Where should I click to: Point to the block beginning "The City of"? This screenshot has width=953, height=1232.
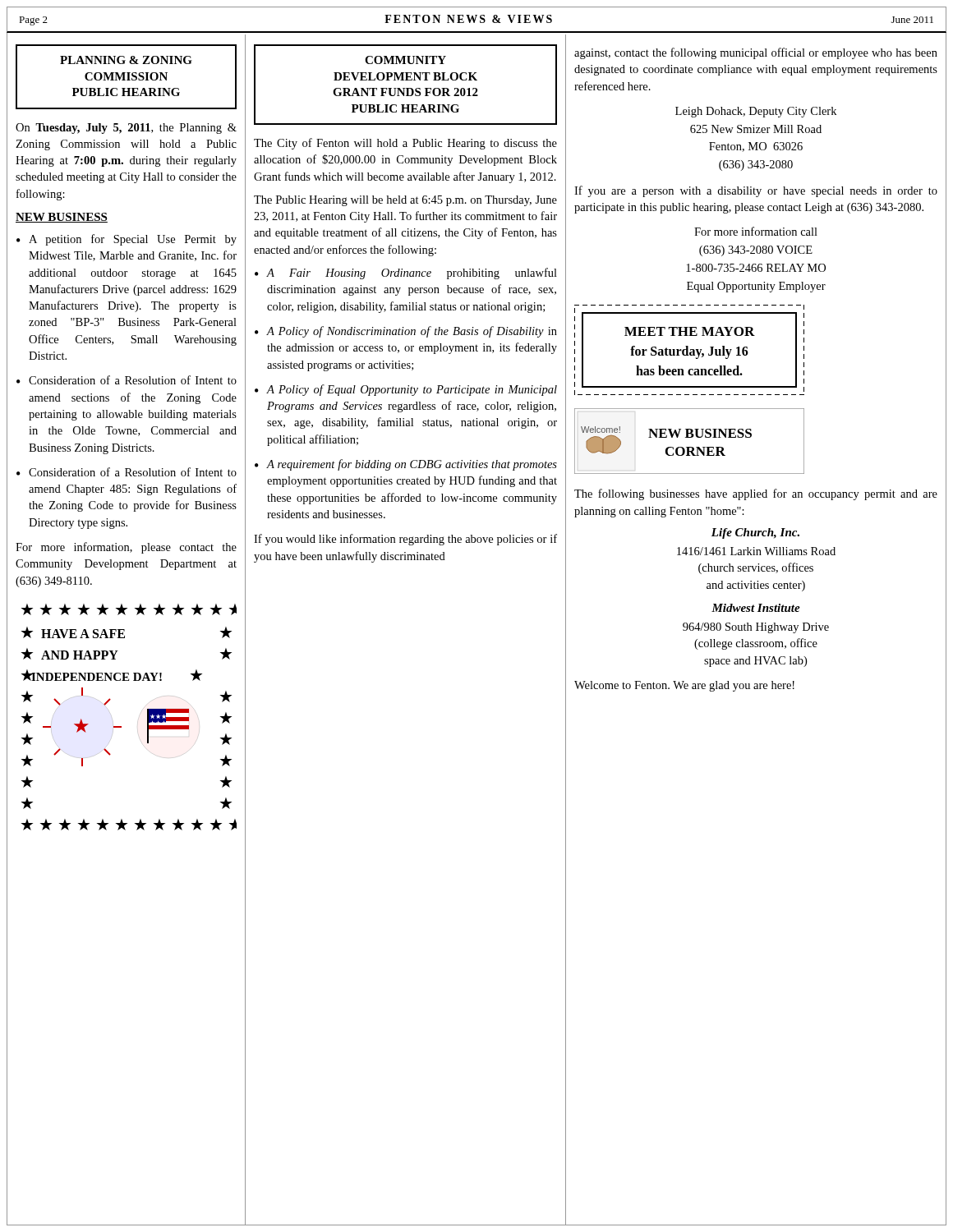pos(405,160)
